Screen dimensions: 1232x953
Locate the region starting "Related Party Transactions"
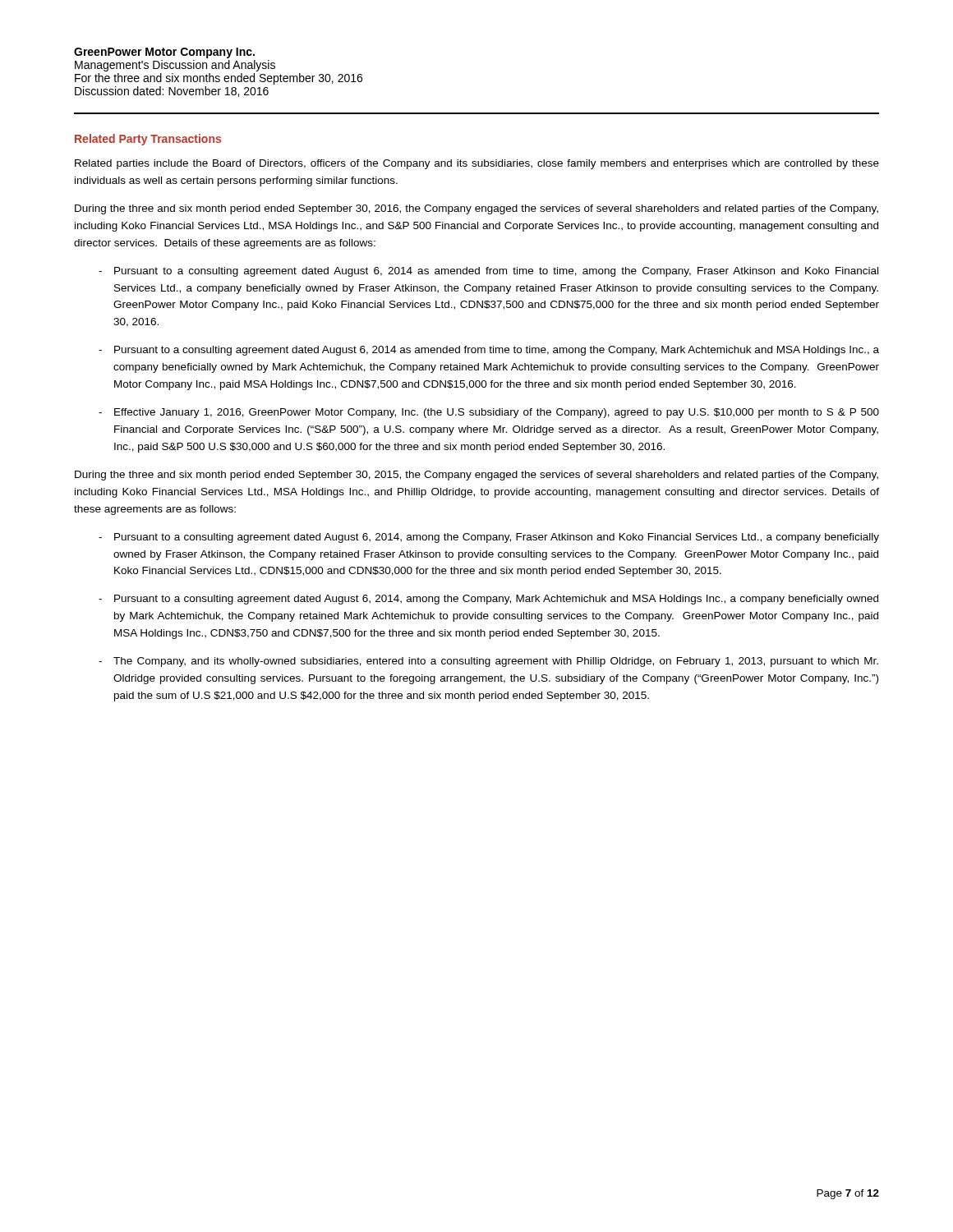tap(148, 139)
